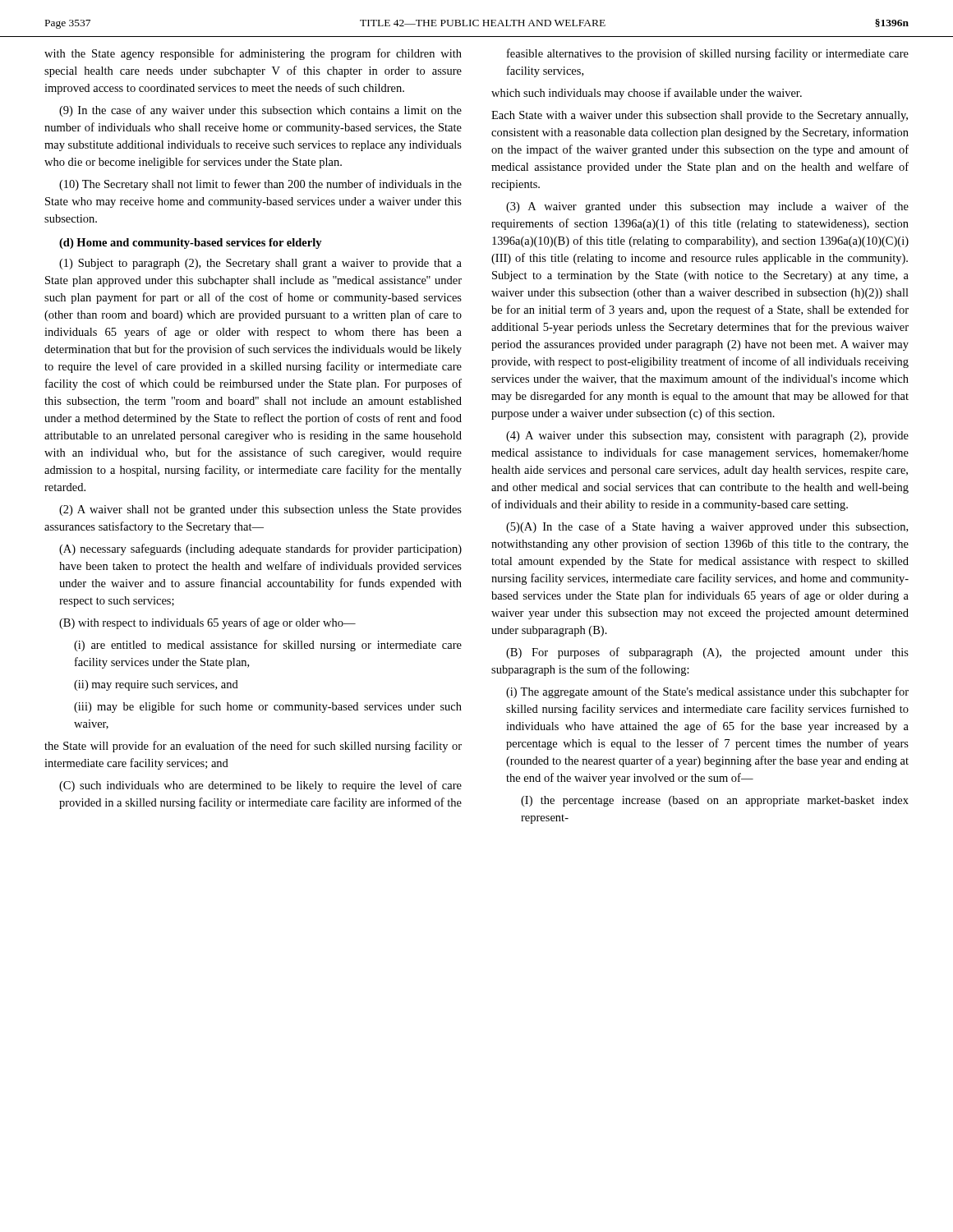Viewport: 953px width, 1232px height.
Task: Click on the text block that reads "(A) necessary safeguards (including adequate"
Action: pos(260,575)
